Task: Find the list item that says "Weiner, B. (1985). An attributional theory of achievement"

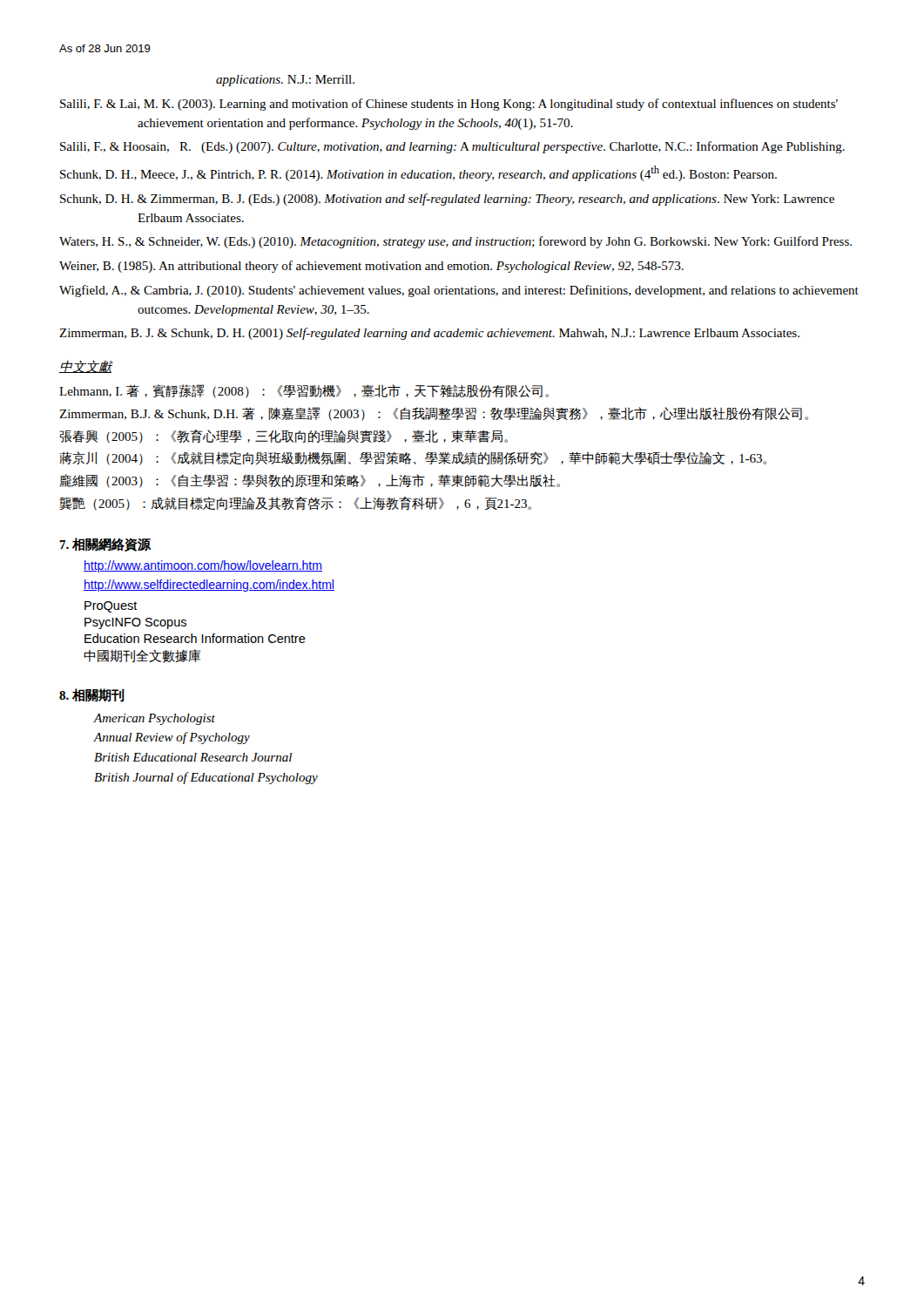Action: [372, 266]
